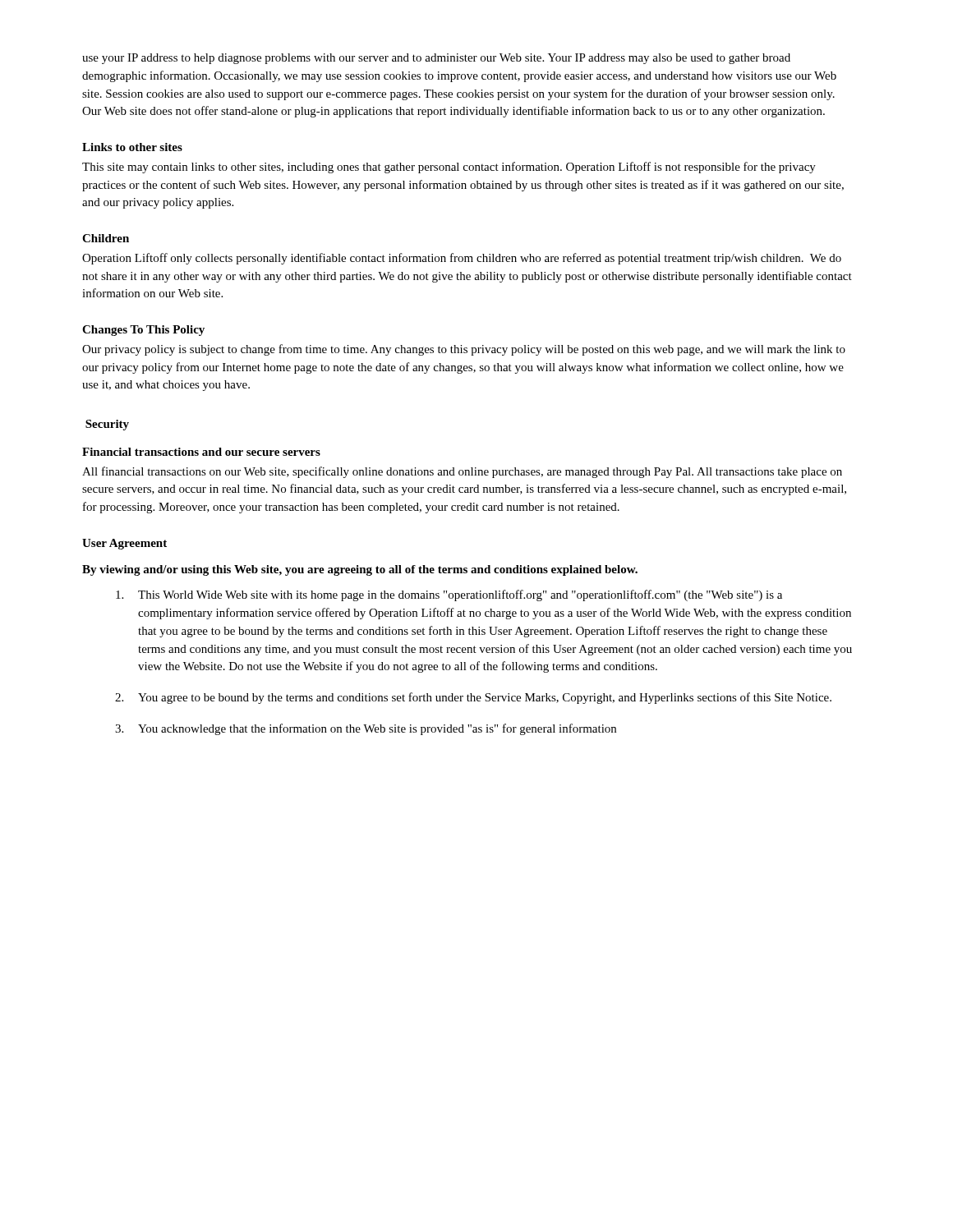Screen dimensions: 1232x953
Task: Where is the passage that starts "By viewing and/or using"?
Action: point(360,569)
